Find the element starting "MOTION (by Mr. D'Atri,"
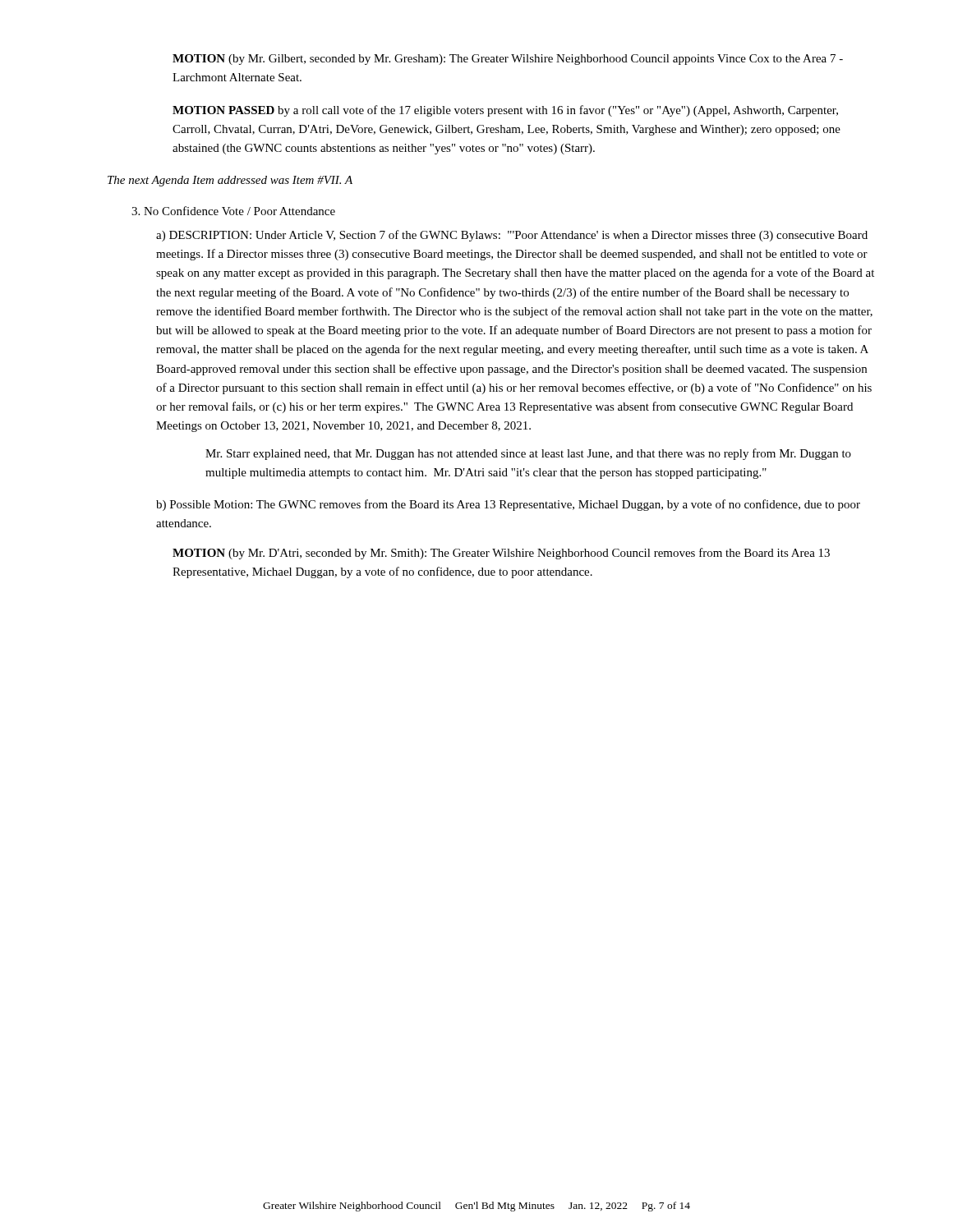The image size is (953, 1232). point(501,562)
